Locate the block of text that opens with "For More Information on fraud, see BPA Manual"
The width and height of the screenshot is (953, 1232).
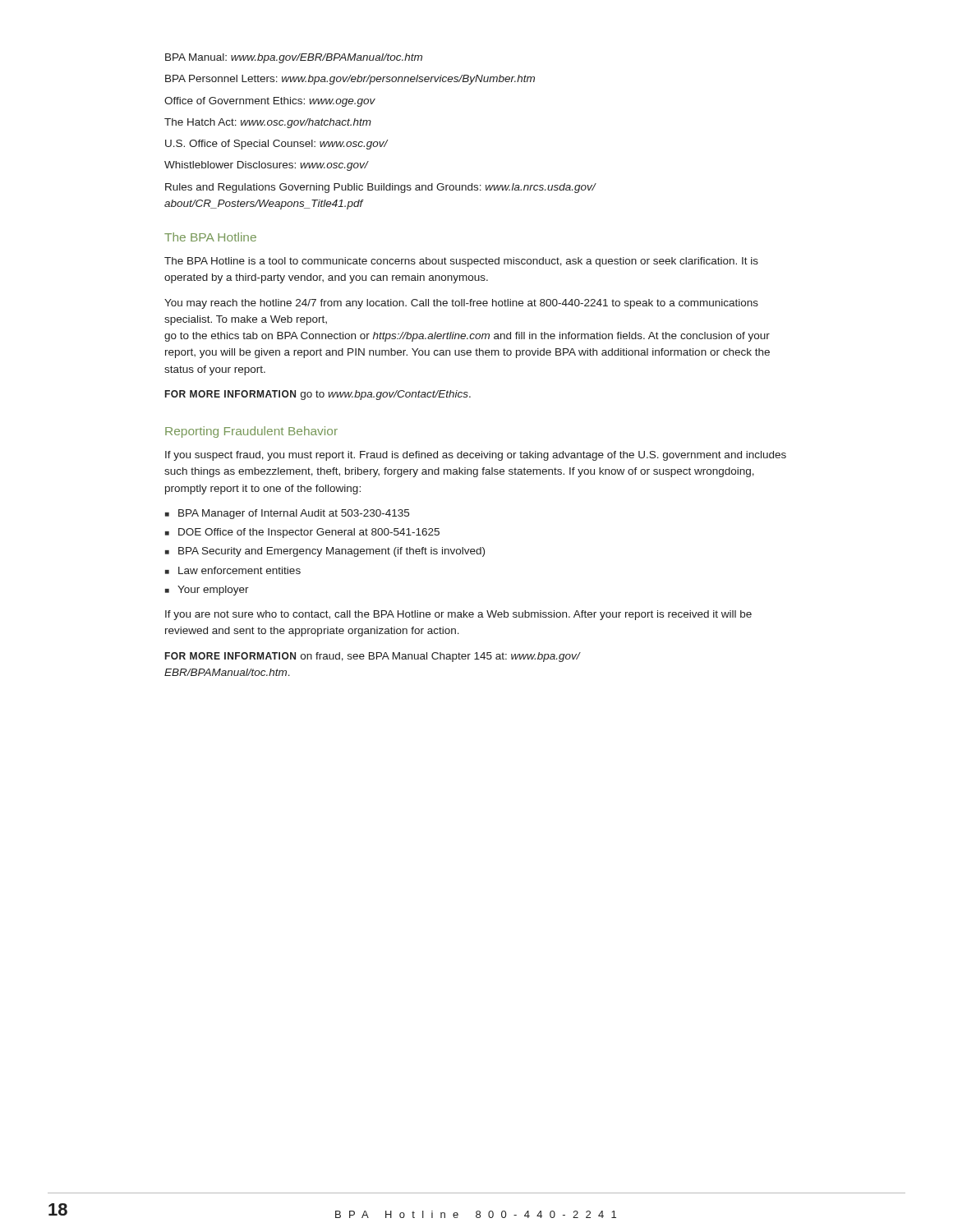[x=372, y=664]
